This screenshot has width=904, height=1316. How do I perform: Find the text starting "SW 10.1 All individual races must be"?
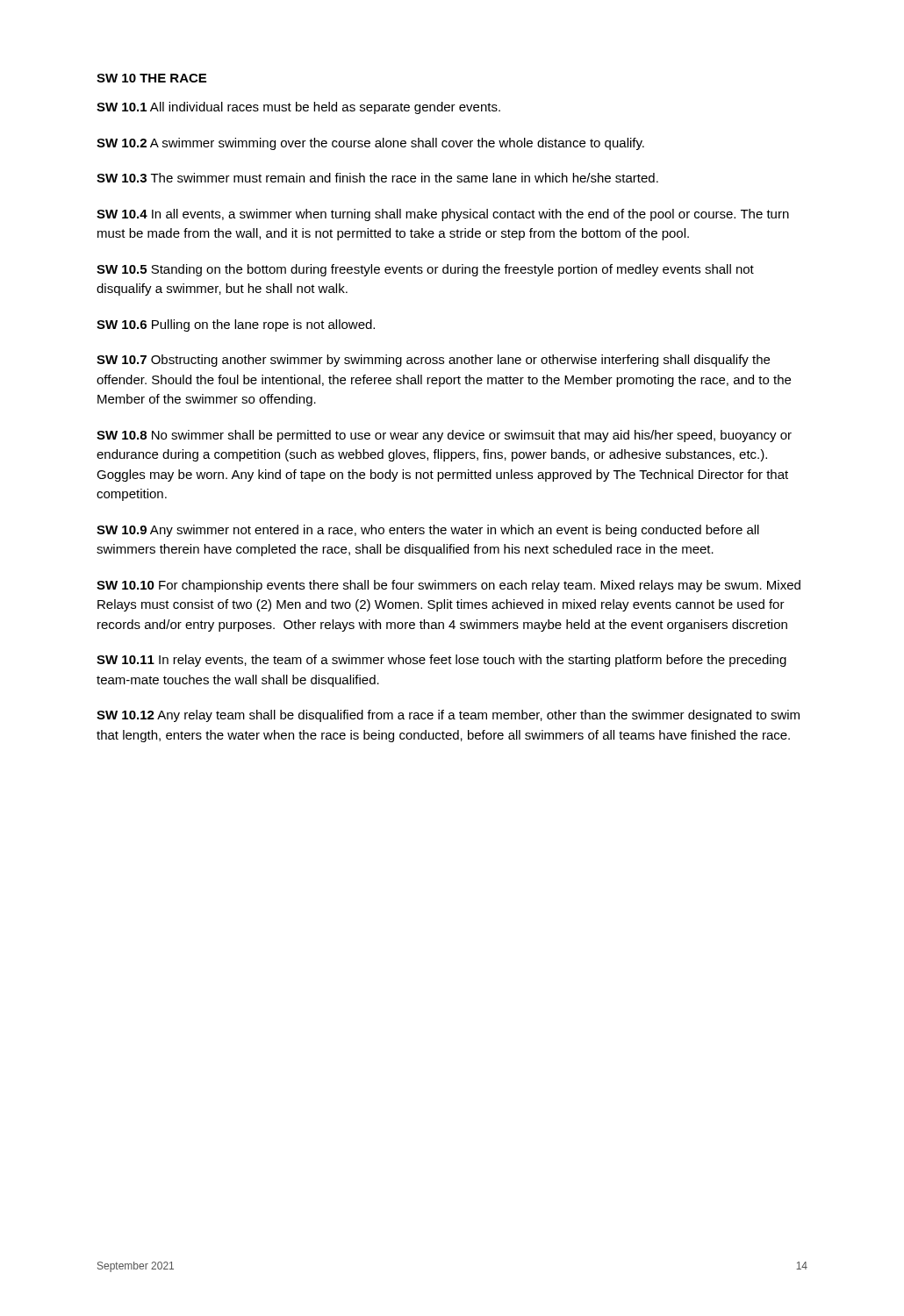[299, 107]
